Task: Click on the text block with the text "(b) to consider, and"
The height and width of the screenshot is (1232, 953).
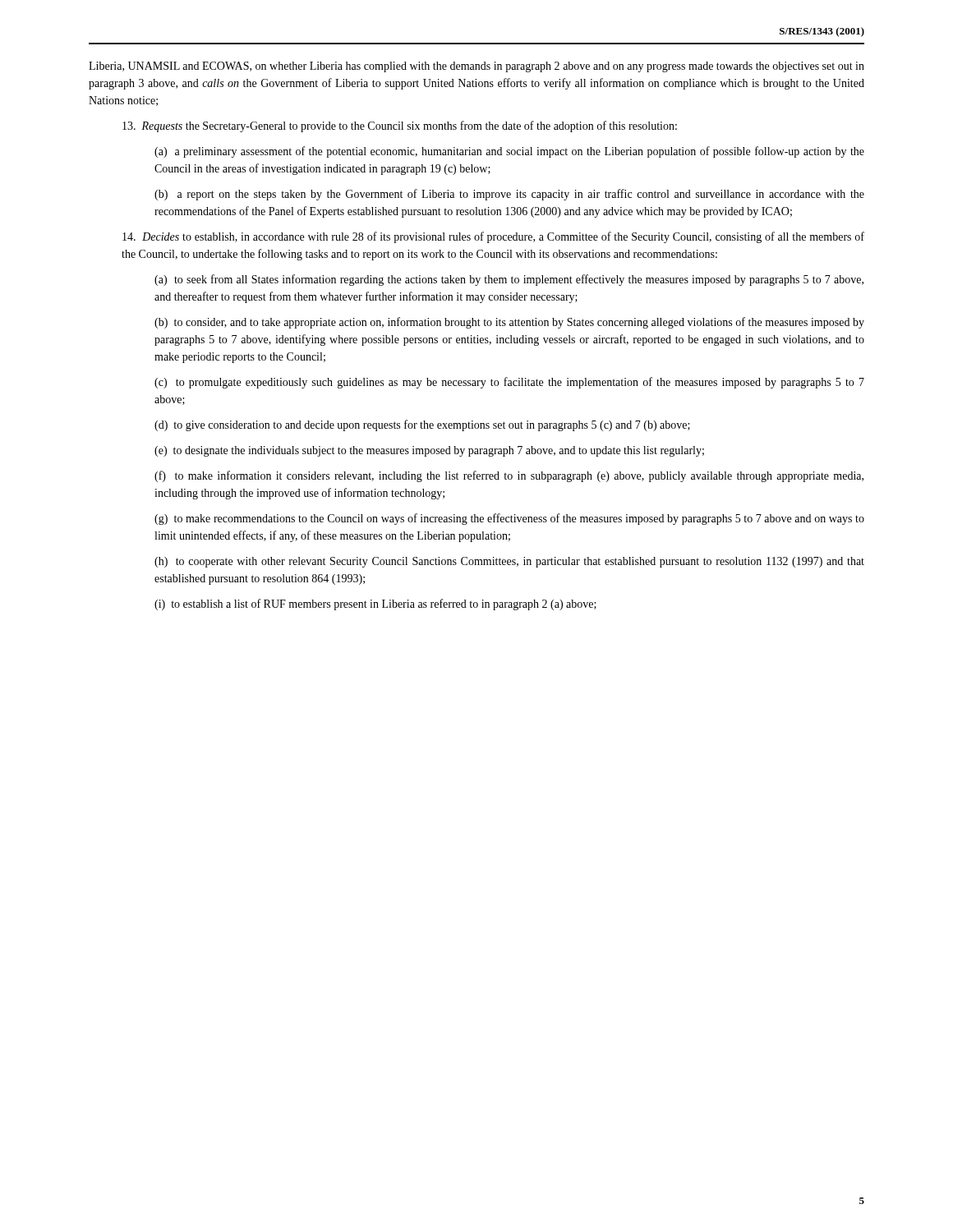Action: [509, 340]
